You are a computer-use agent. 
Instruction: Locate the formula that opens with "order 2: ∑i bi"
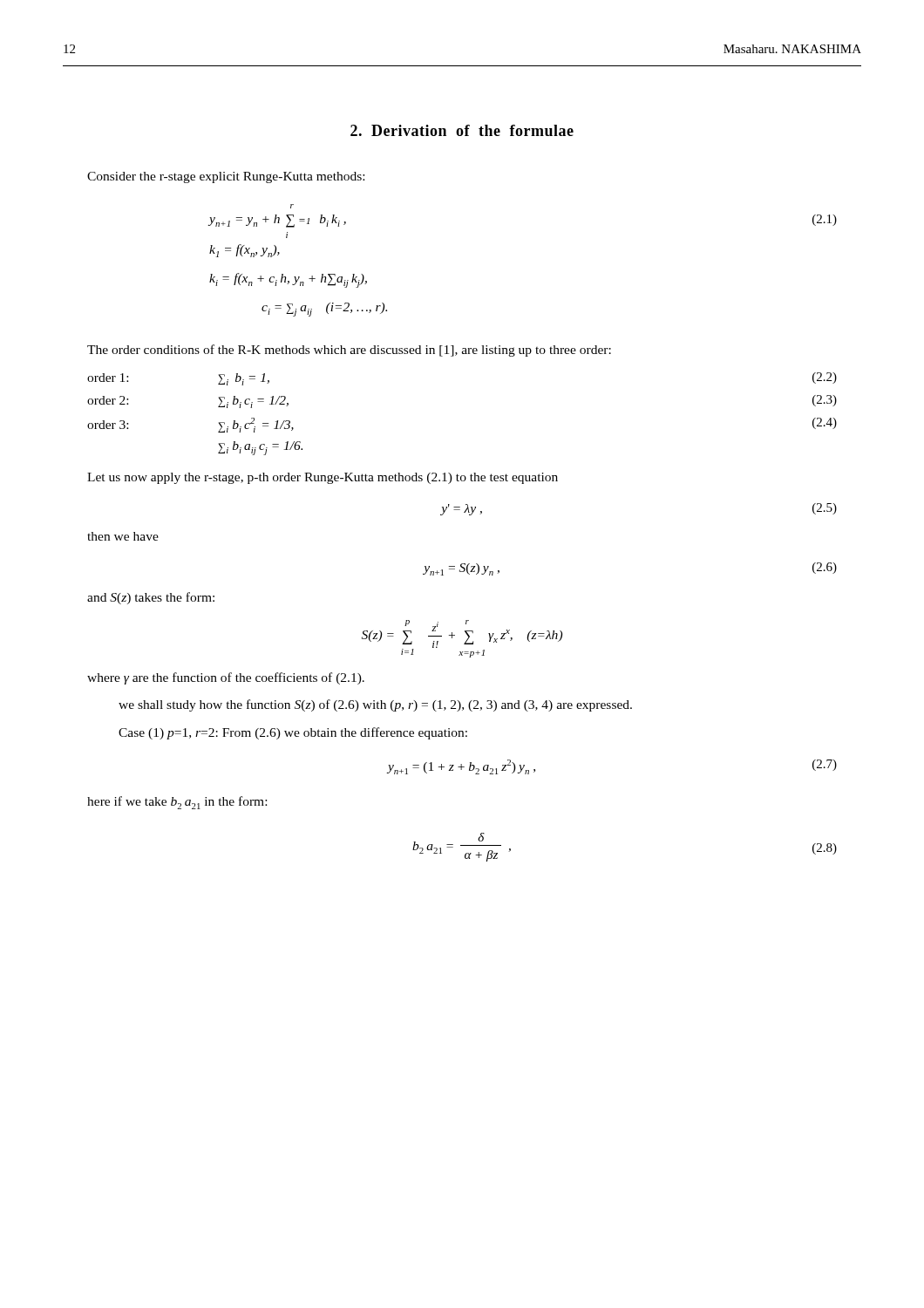[x=103, y=402]
